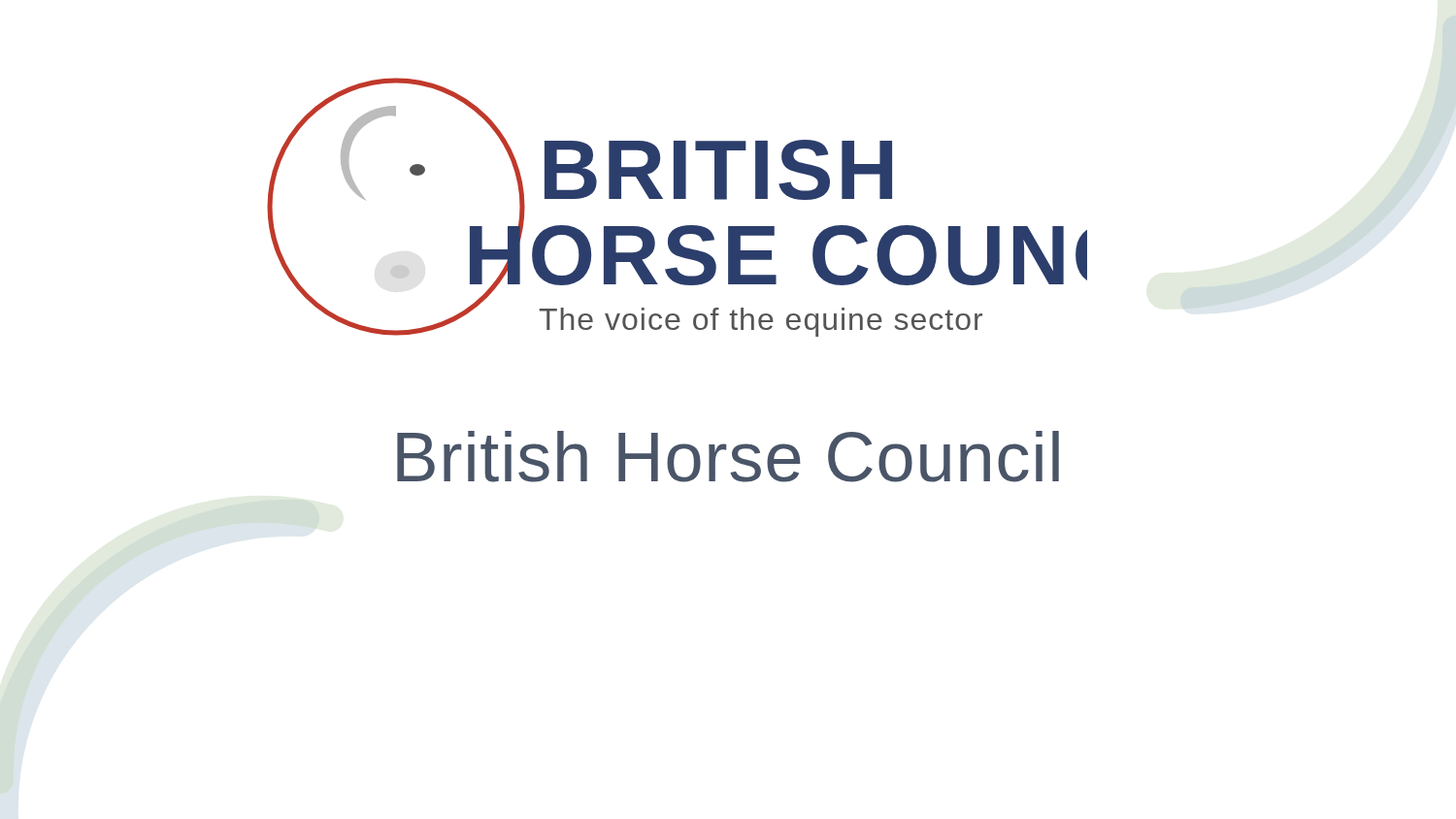The height and width of the screenshot is (819, 1456).
Task: Select the element starting "British Horse Council"
Action: pyautogui.click(x=728, y=457)
